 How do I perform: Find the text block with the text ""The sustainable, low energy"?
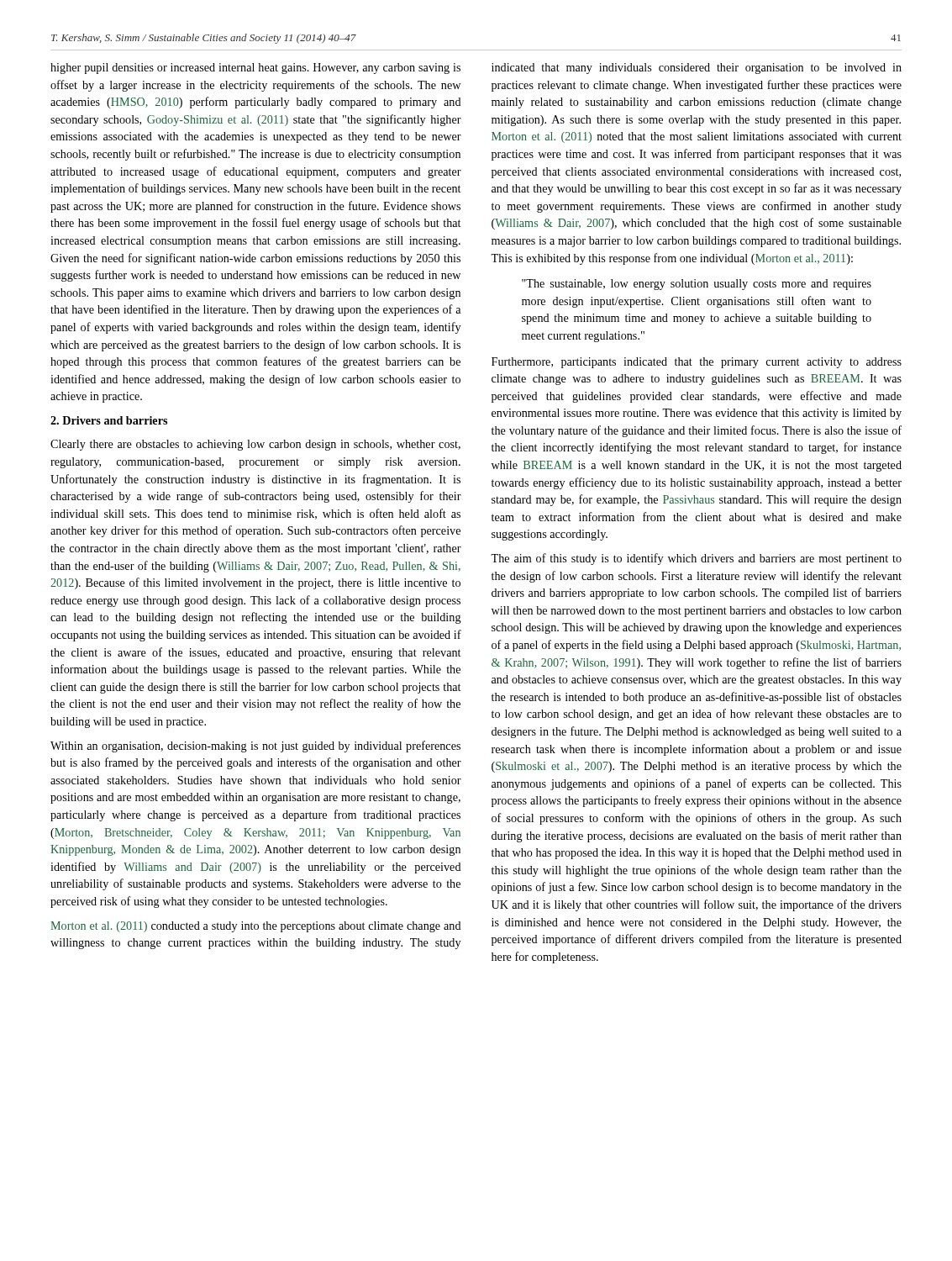coord(696,310)
